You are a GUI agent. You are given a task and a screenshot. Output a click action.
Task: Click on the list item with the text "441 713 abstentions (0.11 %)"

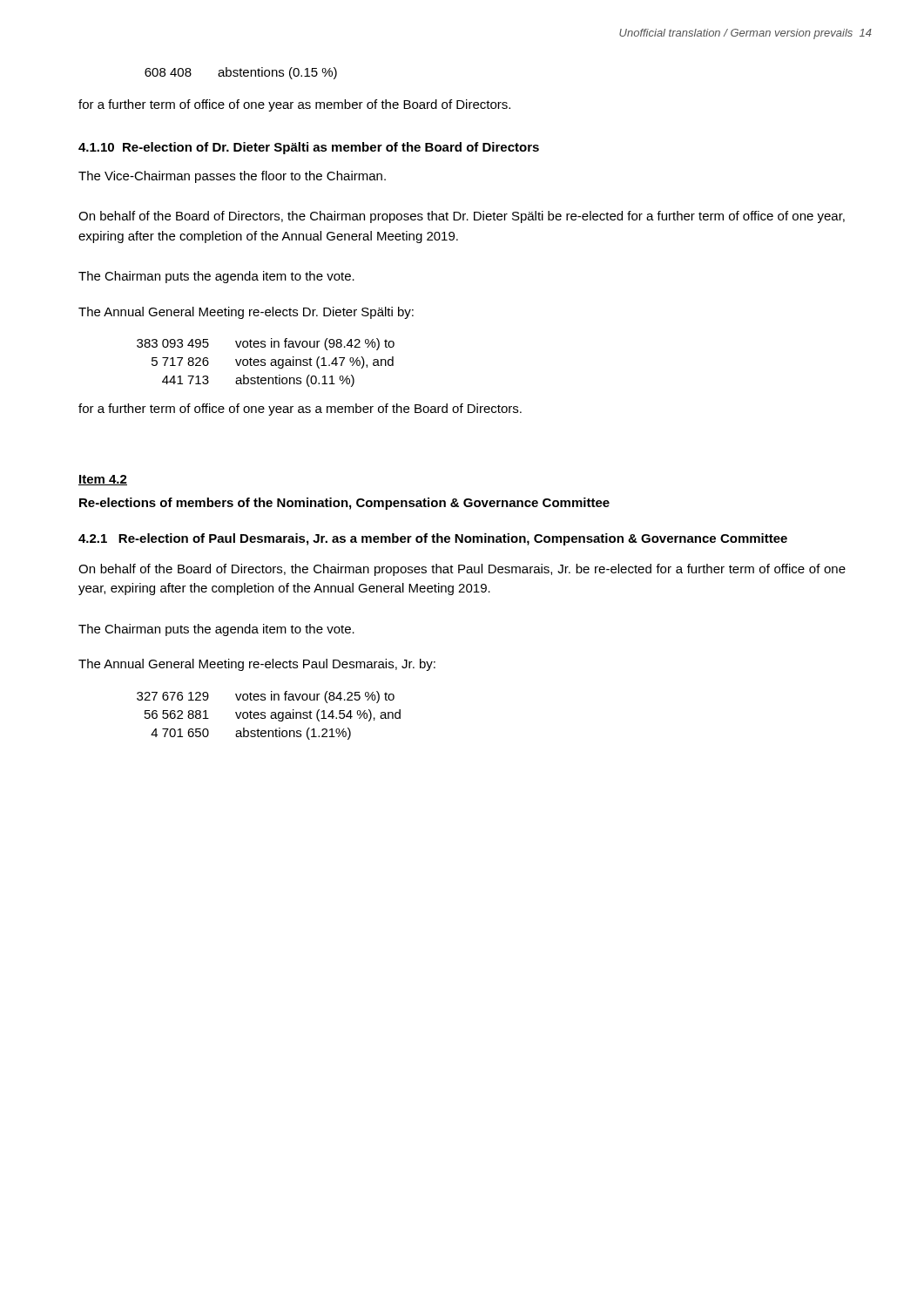(x=258, y=381)
